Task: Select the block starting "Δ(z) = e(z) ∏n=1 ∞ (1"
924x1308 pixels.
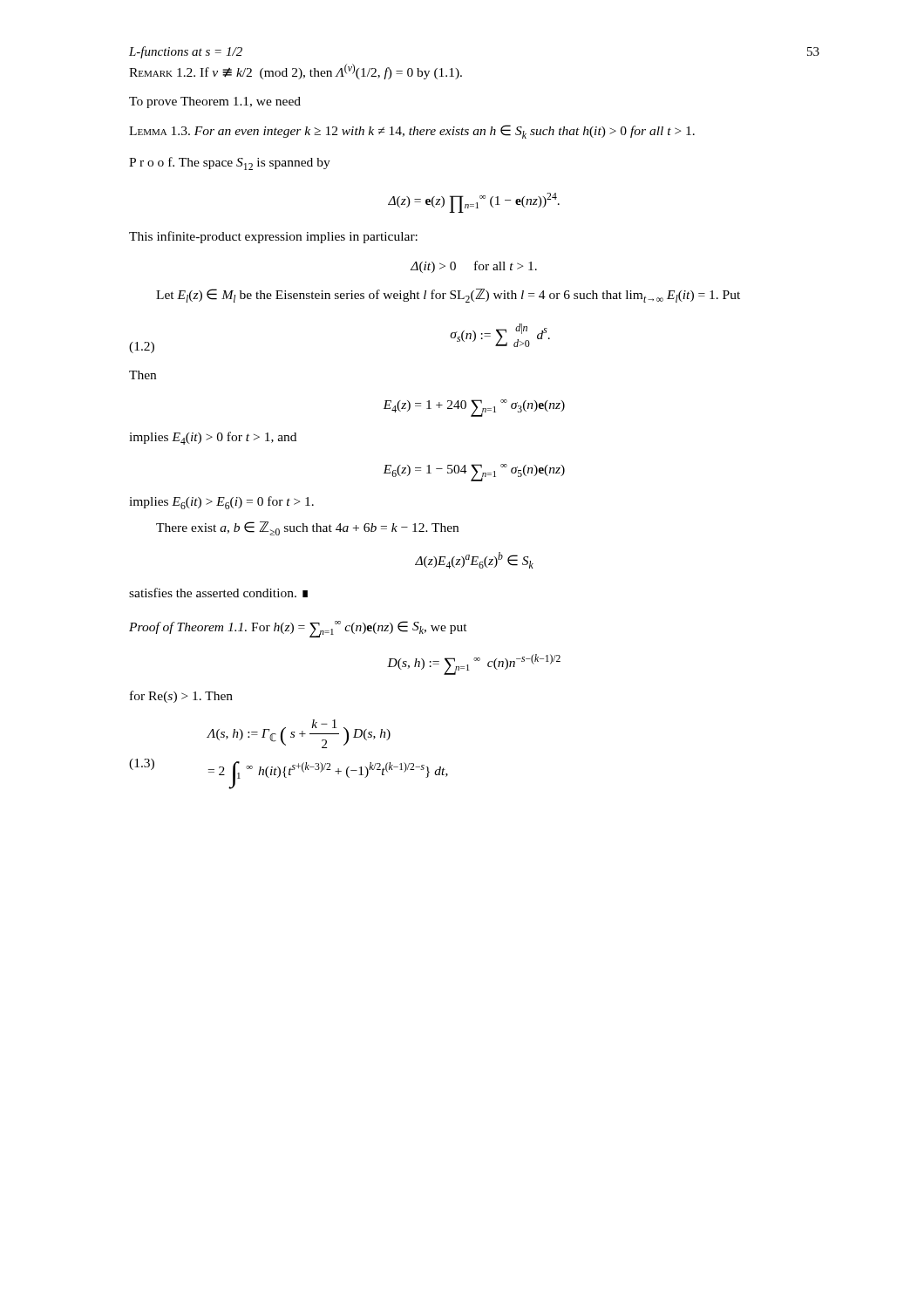Action: click(x=474, y=201)
